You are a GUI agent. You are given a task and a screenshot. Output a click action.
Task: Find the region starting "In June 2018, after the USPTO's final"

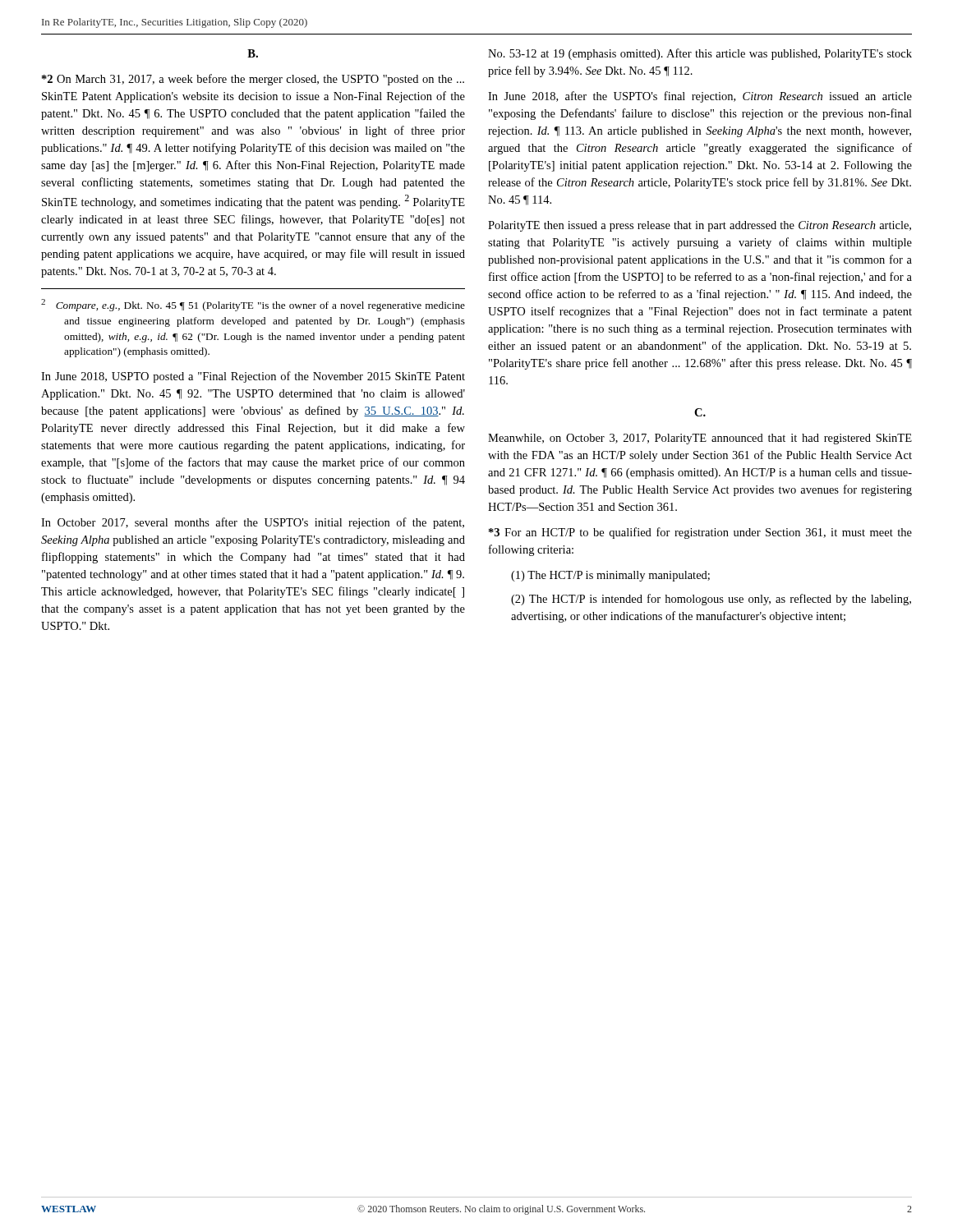point(700,148)
